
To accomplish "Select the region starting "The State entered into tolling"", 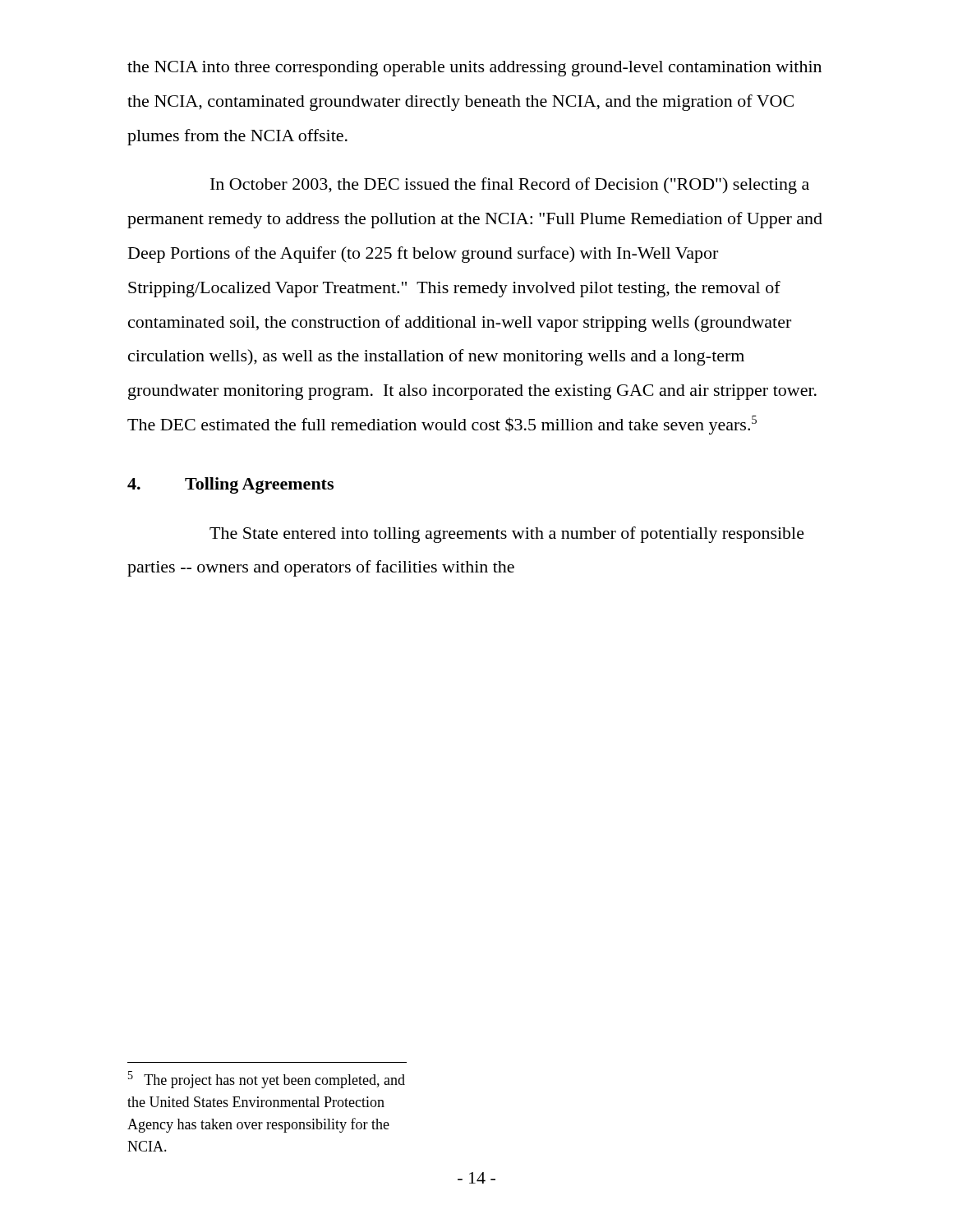I will pyautogui.click(x=481, y=550).
